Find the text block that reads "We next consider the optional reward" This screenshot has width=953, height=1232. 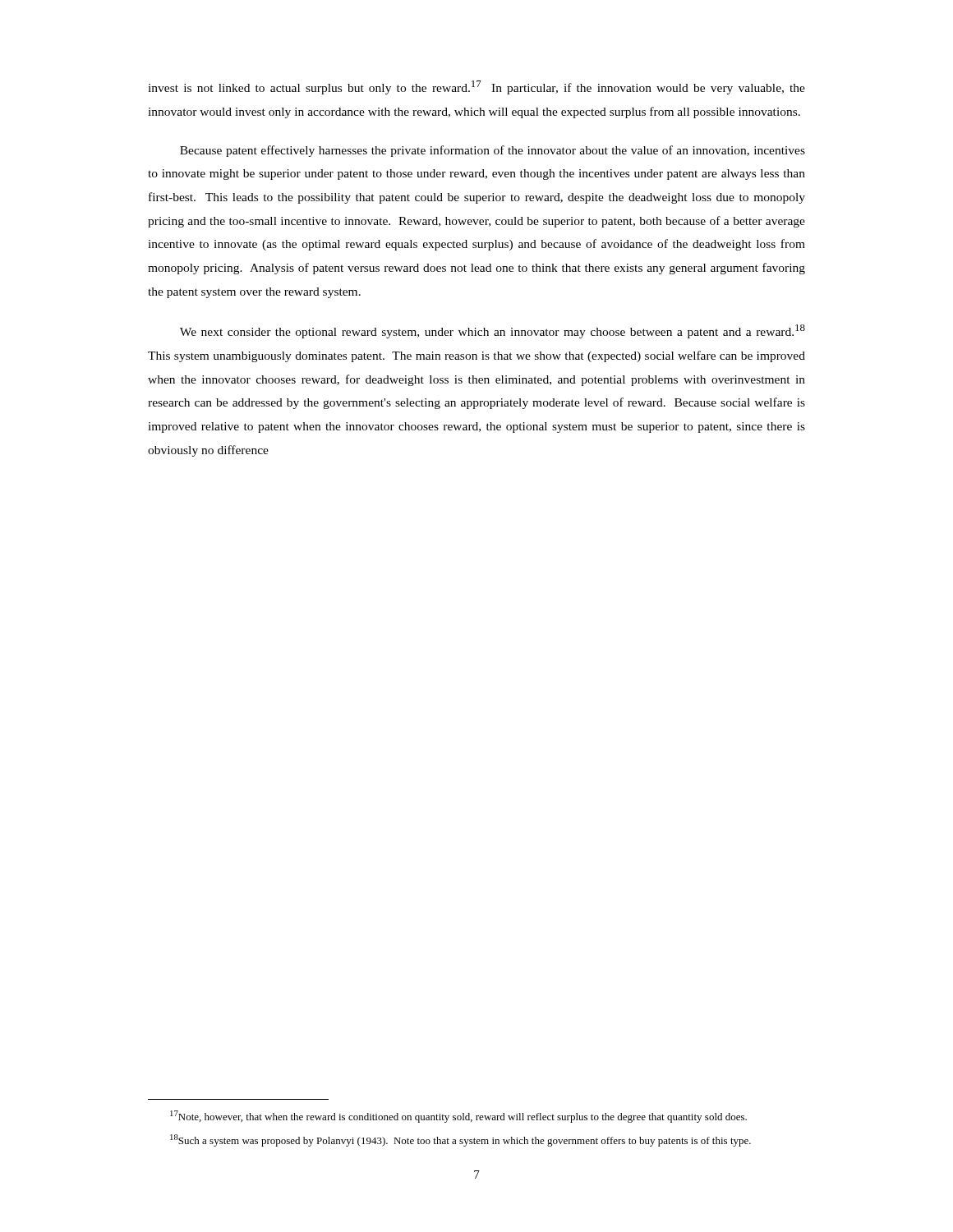point(476,389)
